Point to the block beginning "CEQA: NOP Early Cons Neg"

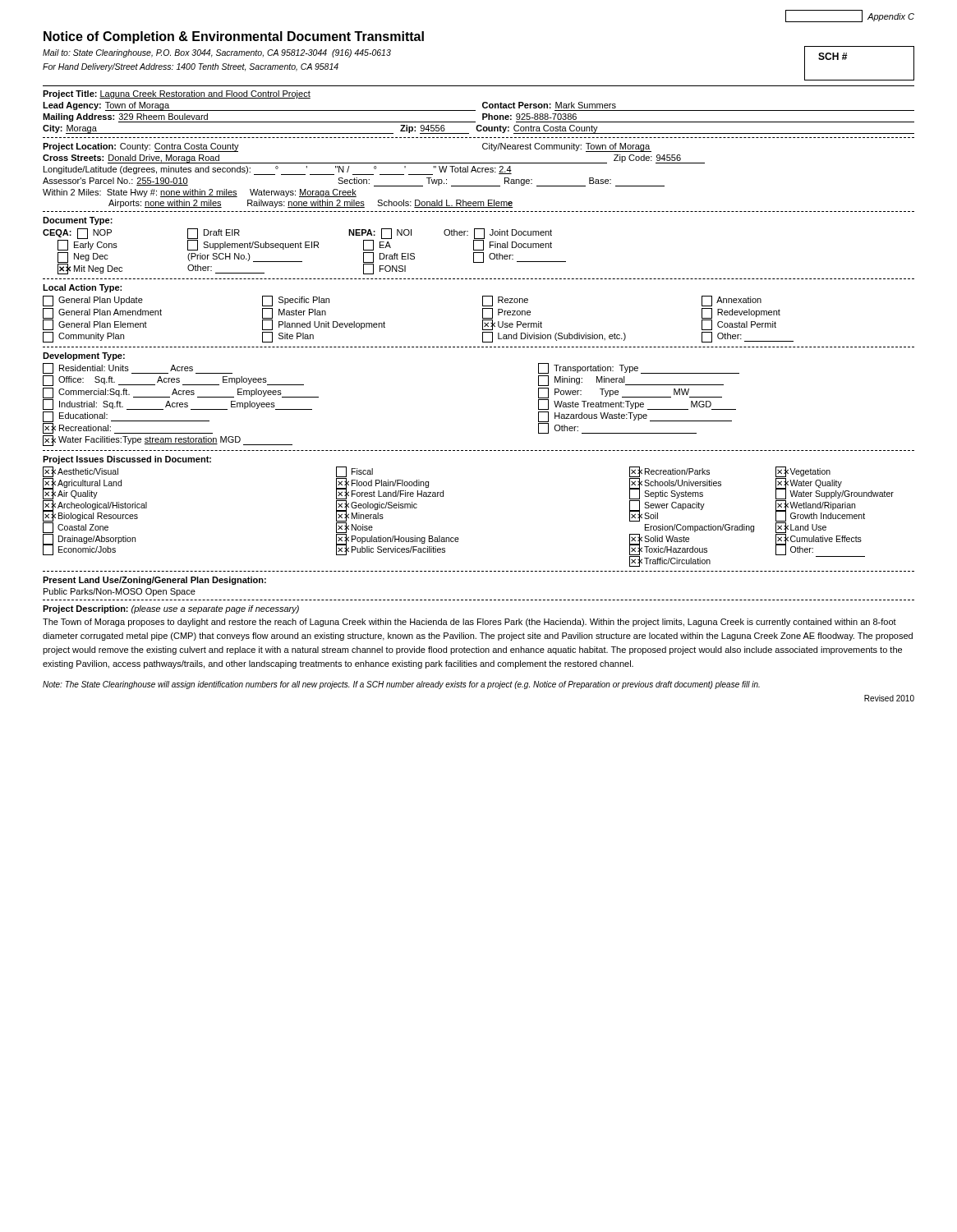click(478, 252)
